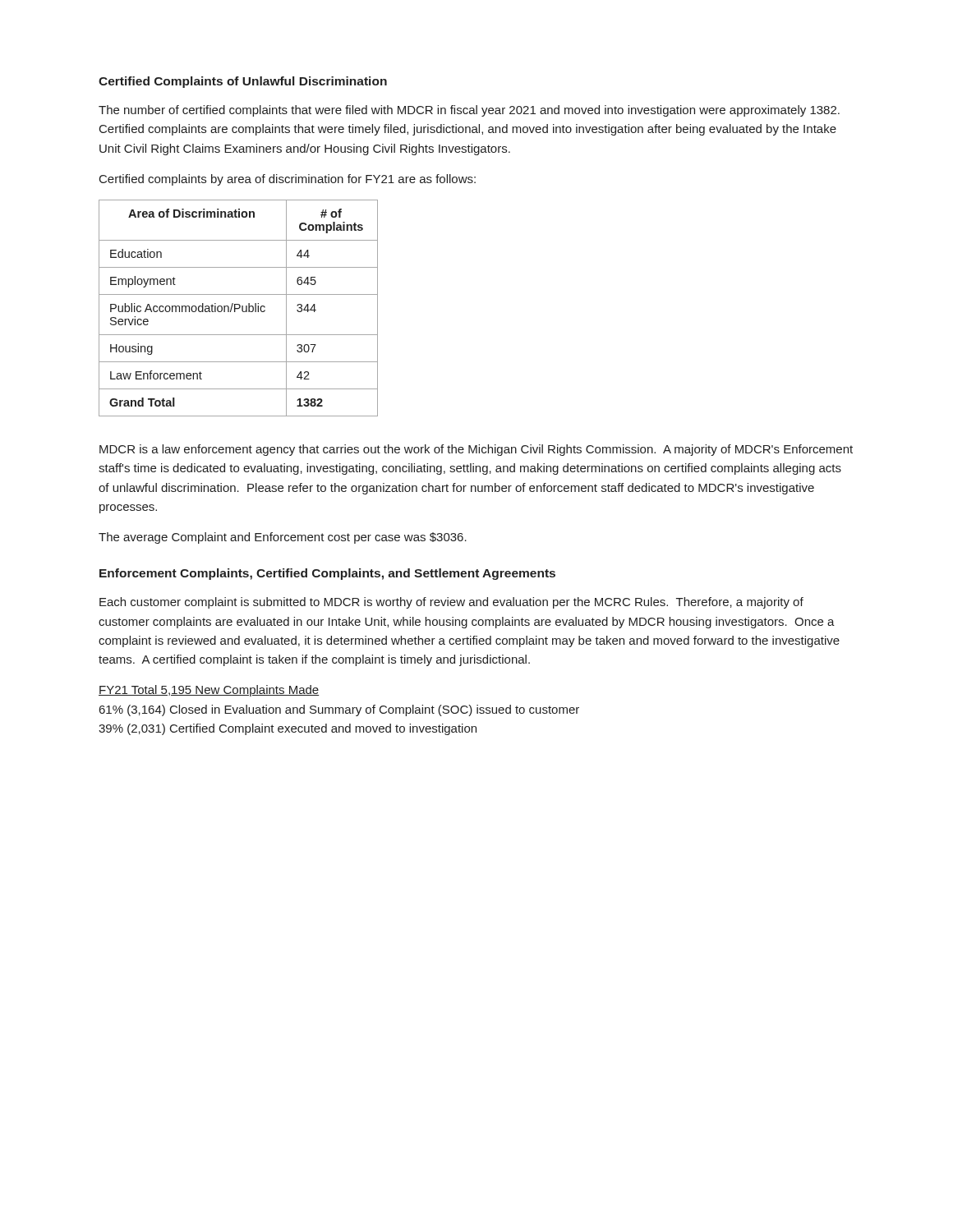Point to the element starting "MDCR is a law enforcement agency that carries"

(476, 478)
